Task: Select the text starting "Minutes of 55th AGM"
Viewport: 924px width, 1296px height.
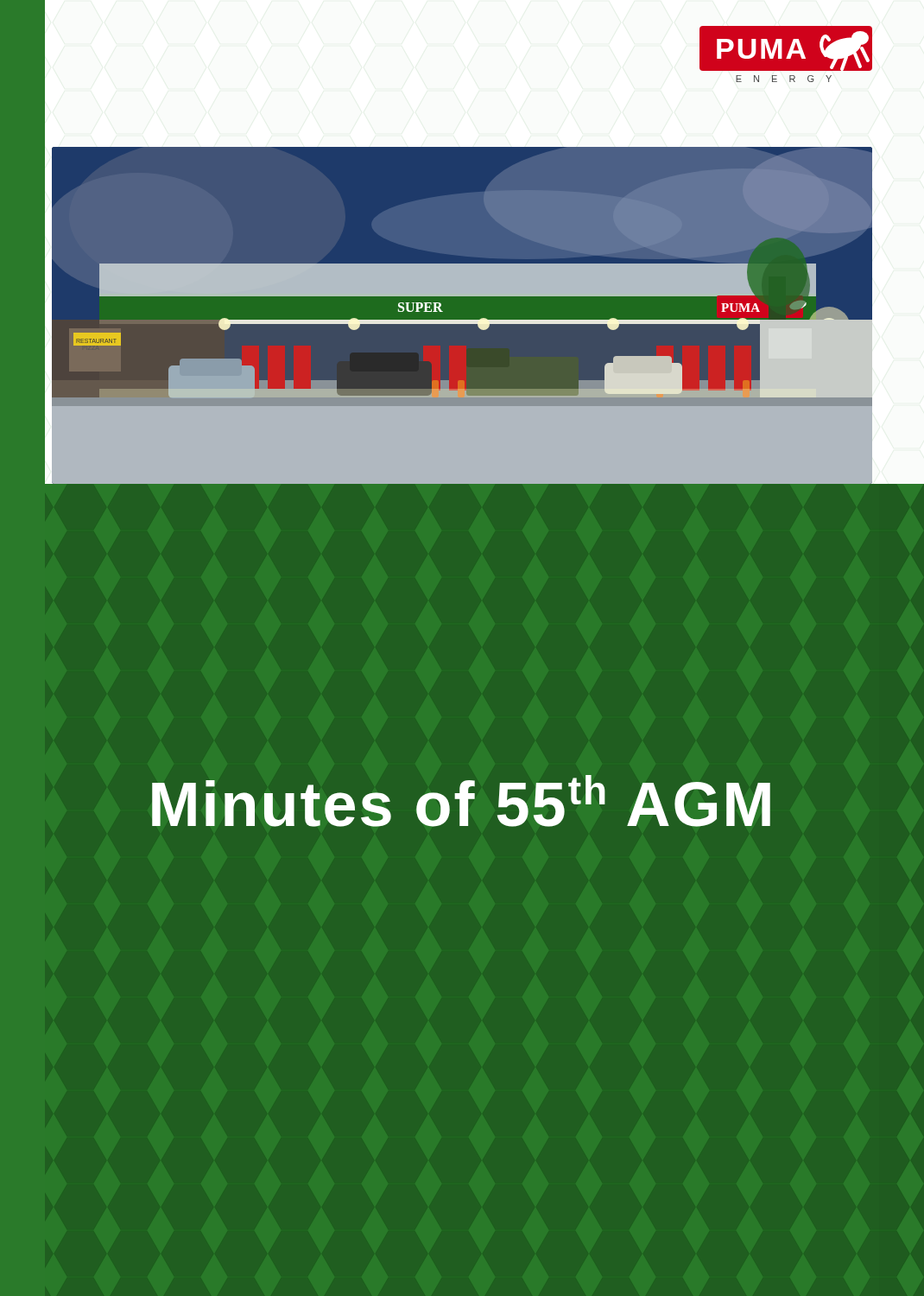Action: tap(462, 804)
